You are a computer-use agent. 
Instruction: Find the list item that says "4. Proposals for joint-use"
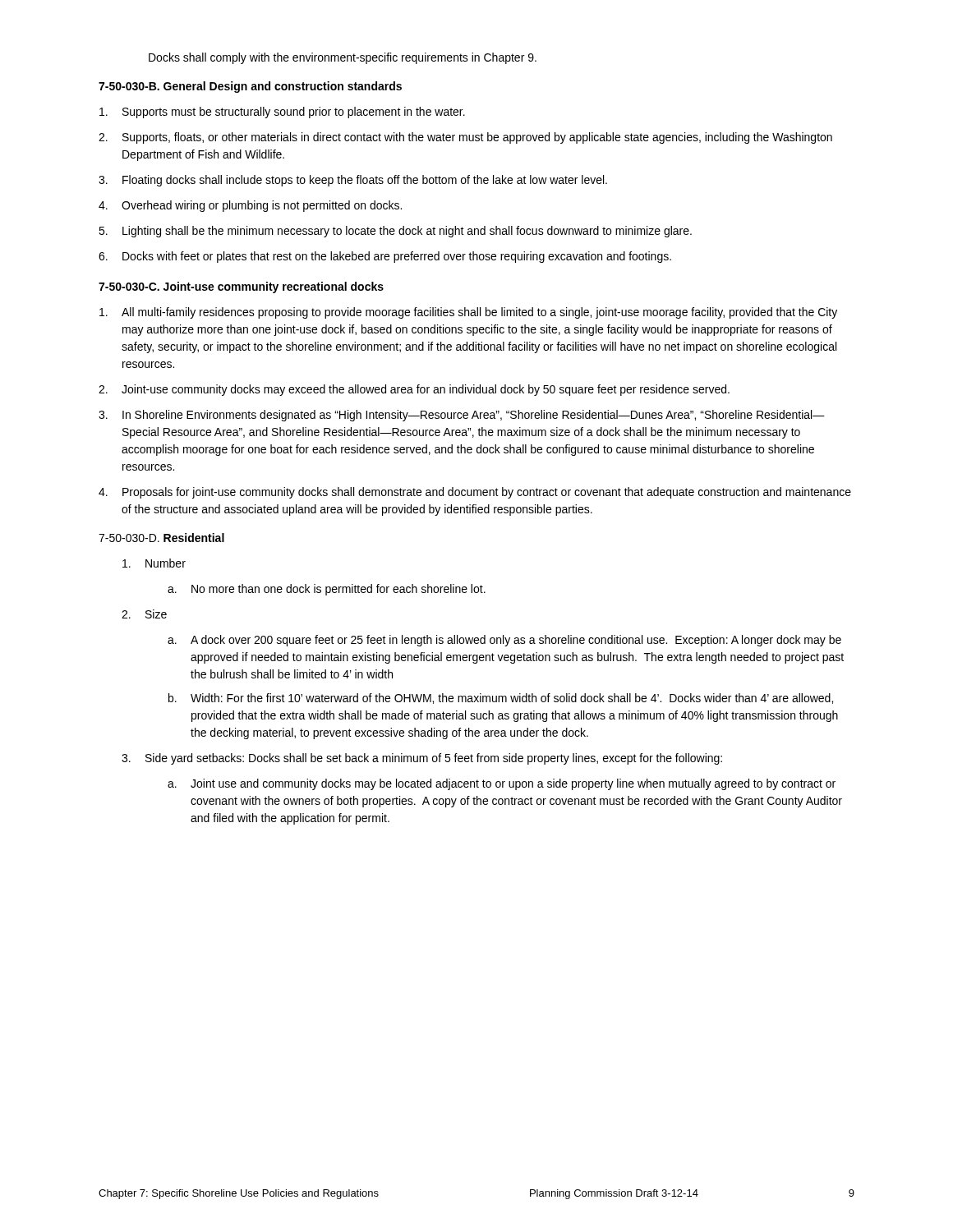[x=476, y=501]
